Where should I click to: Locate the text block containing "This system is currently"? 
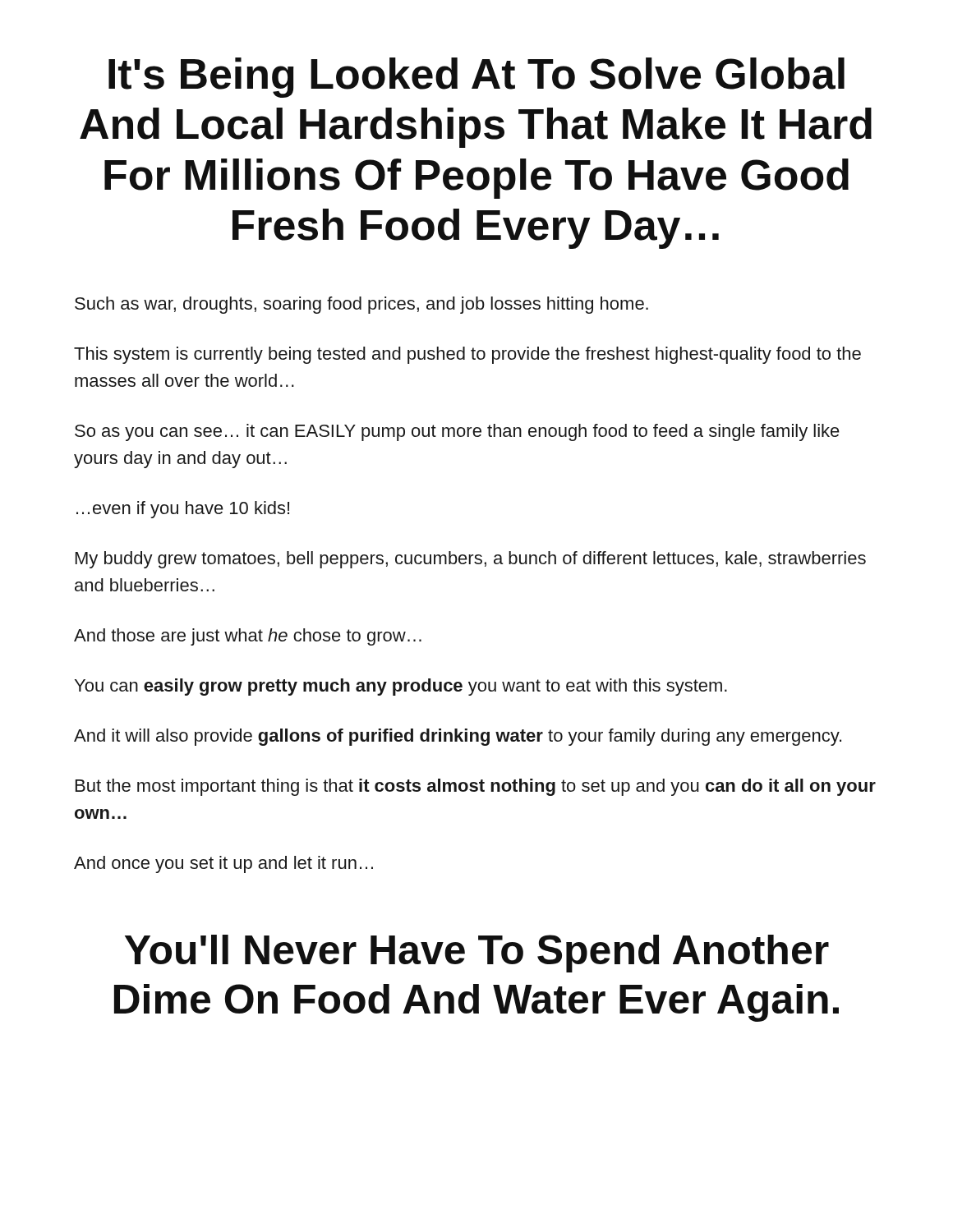[468, 368]
